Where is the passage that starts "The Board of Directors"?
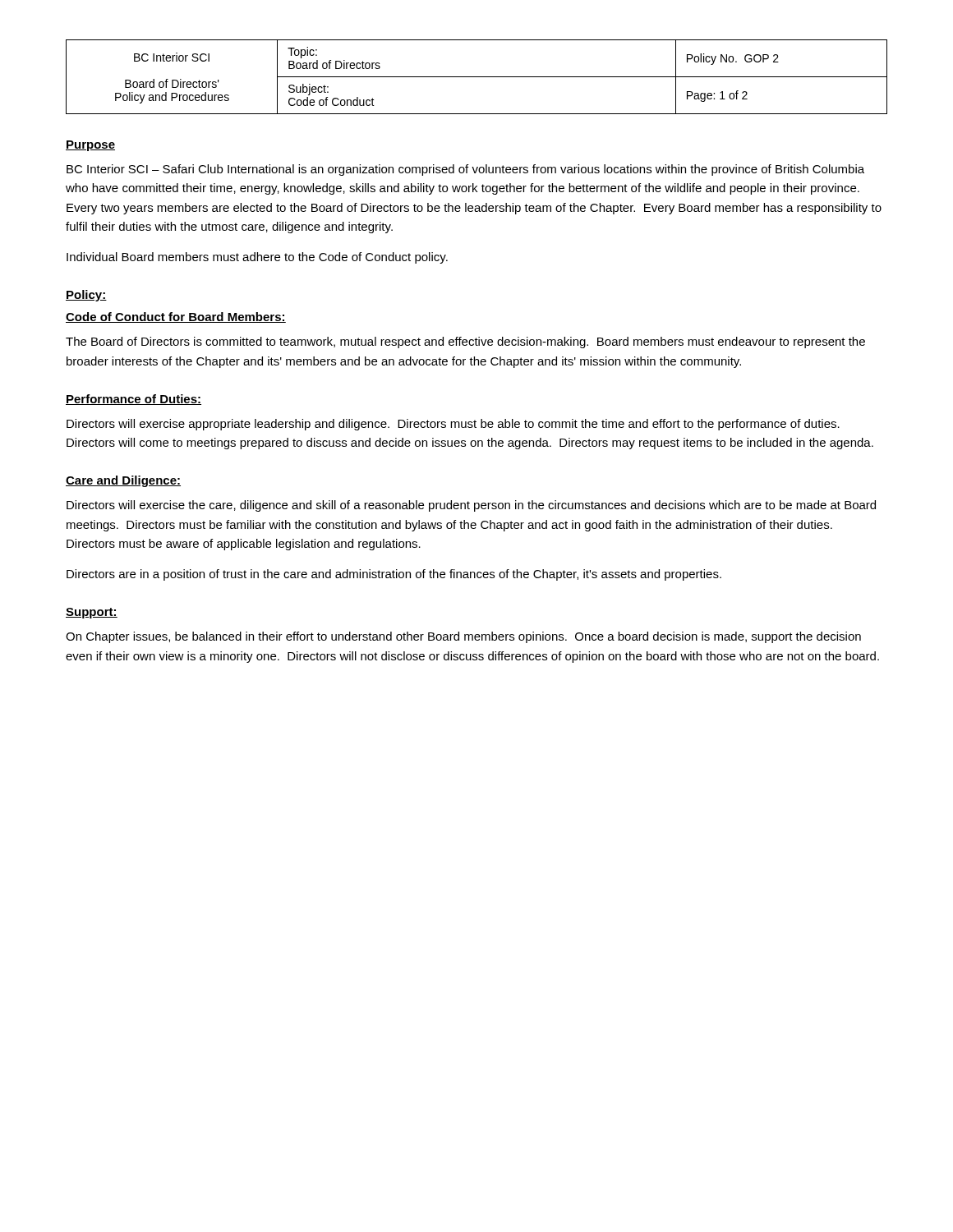 tap(466, 351)
